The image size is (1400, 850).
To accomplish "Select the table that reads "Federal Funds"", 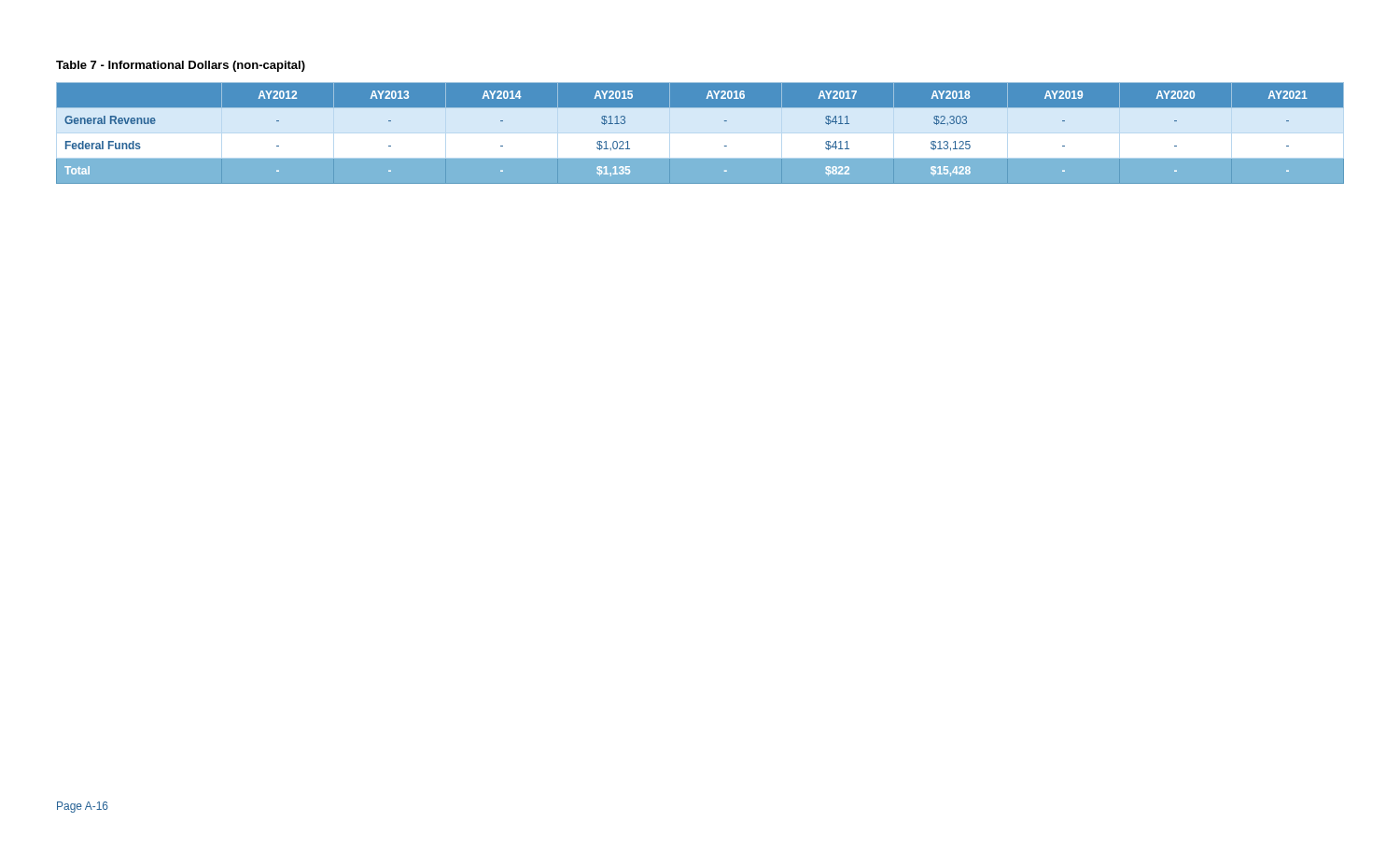I will pyautogui.click(x=700, y=133).
